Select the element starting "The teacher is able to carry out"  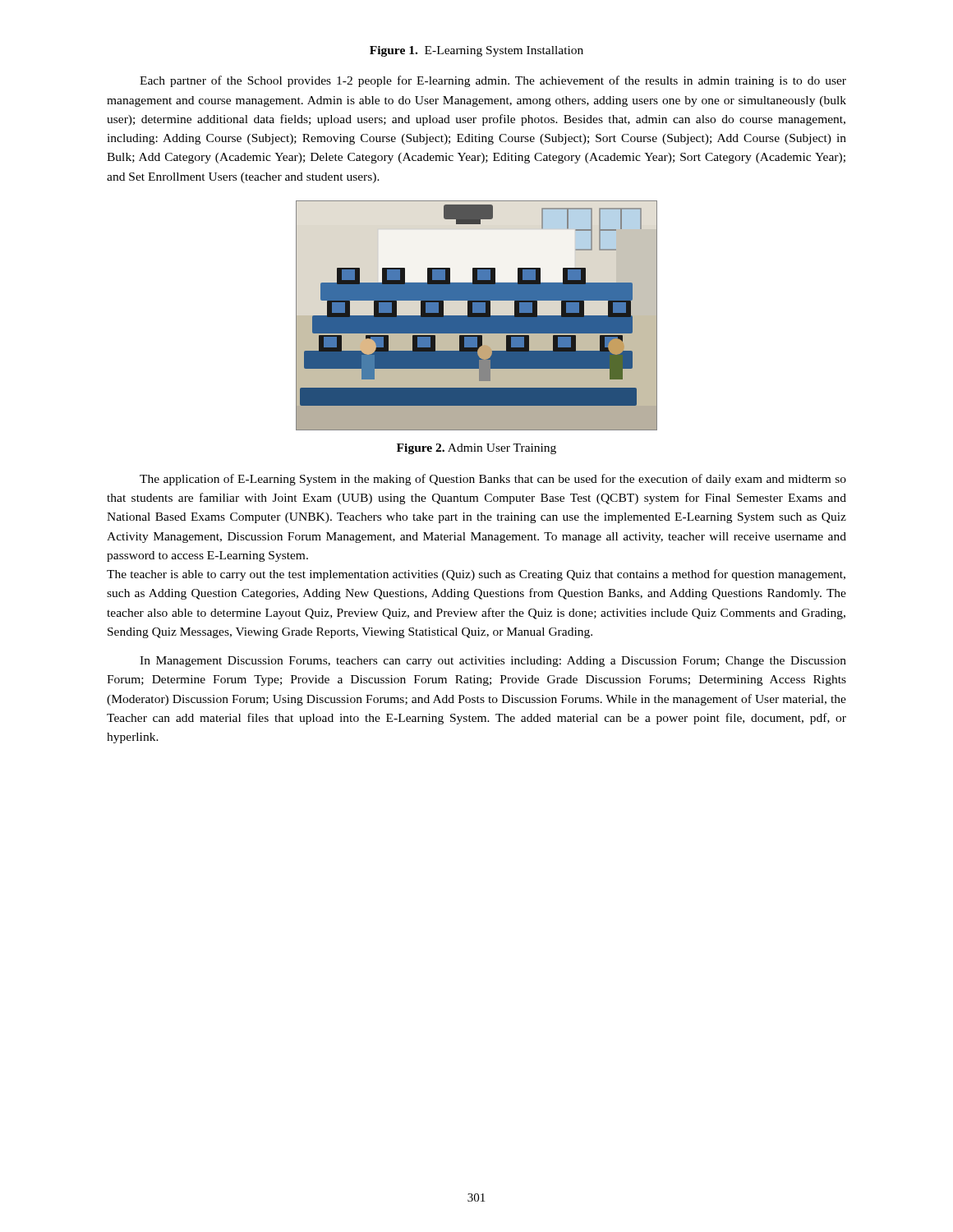click(x=476, y=602)
